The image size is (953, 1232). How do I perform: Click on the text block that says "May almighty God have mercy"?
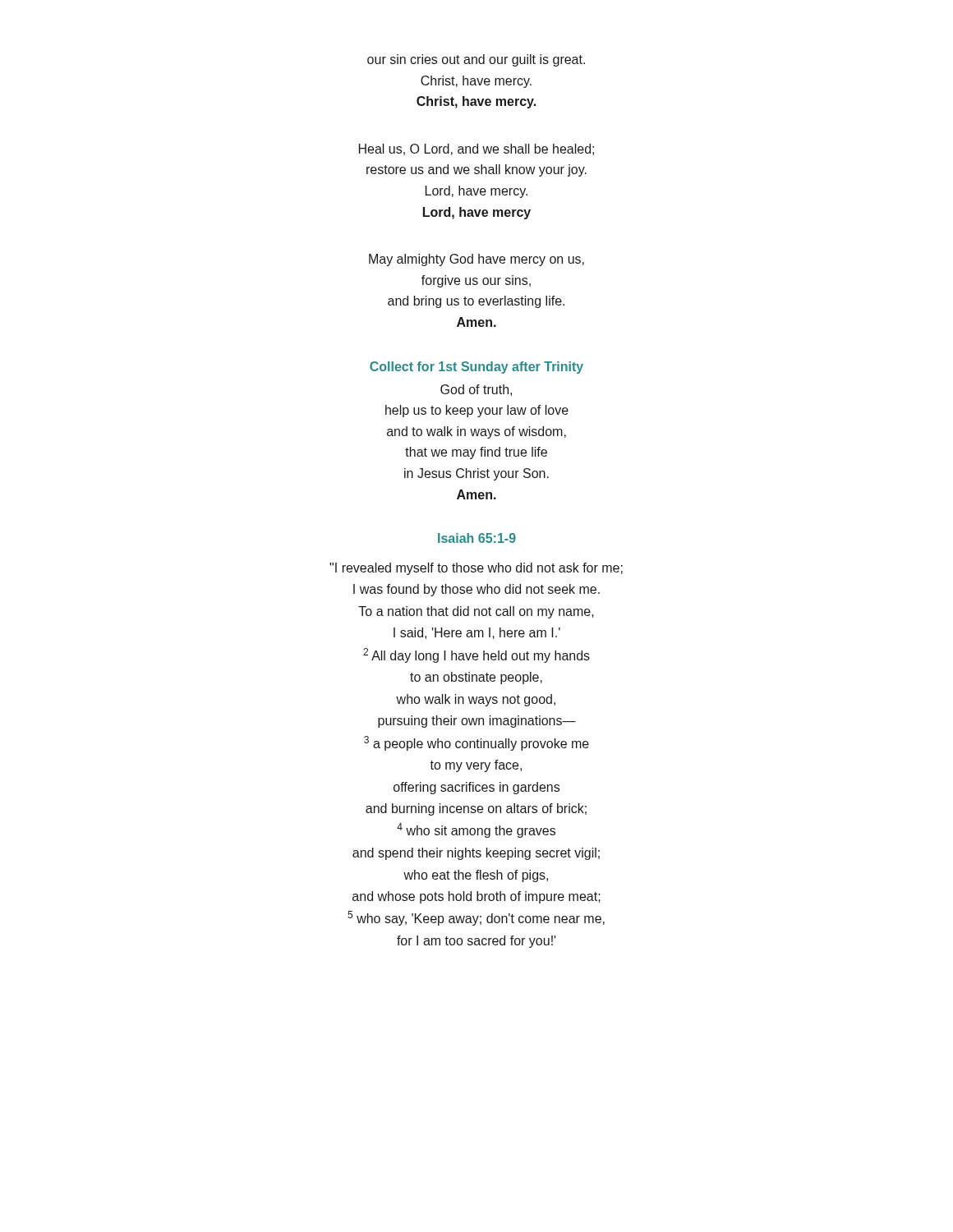pyautogui.click(x=476, y=291)
